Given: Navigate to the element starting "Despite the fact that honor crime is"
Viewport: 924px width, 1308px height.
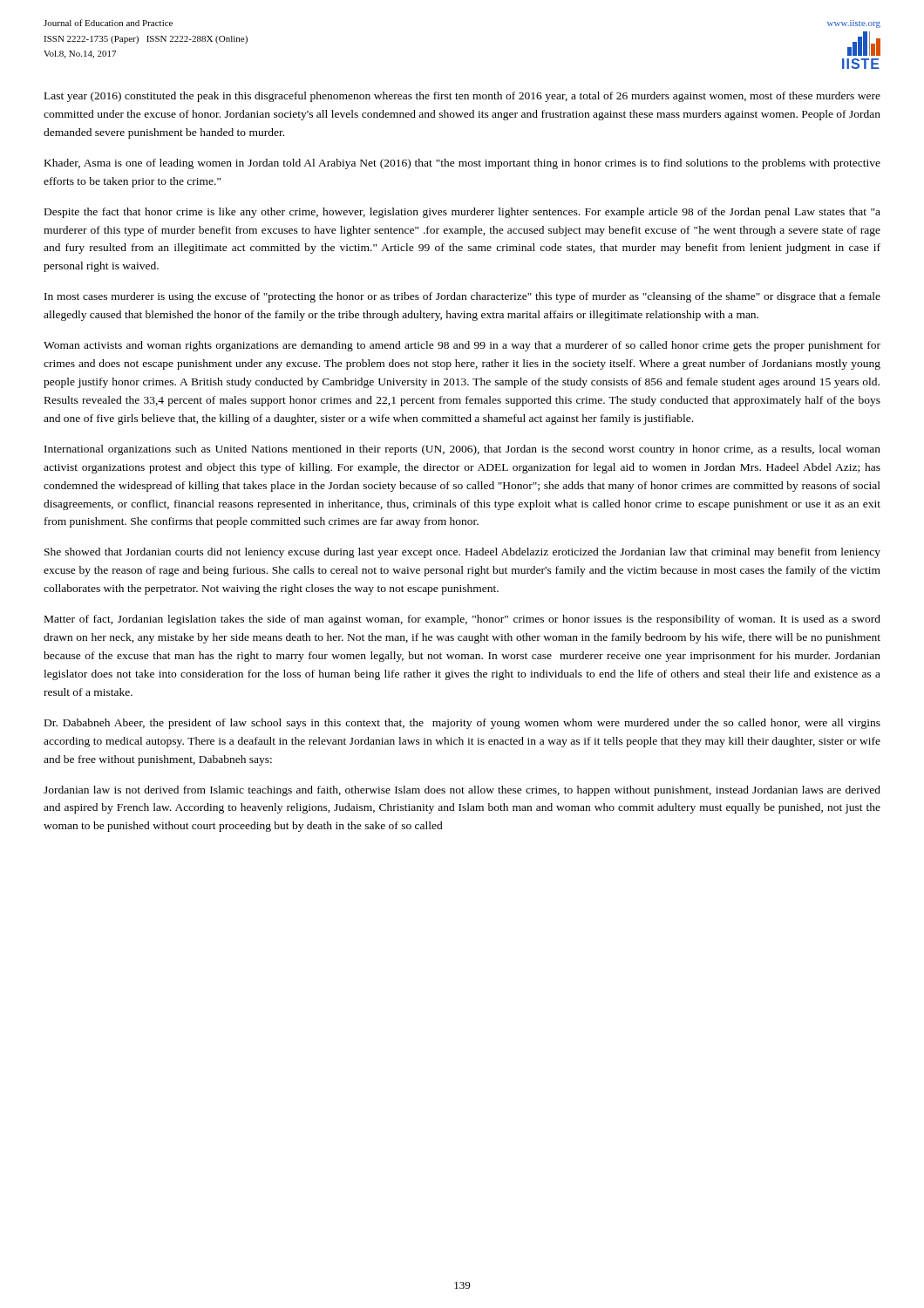Looking at the screenshot, I should (x=462, y=238).
